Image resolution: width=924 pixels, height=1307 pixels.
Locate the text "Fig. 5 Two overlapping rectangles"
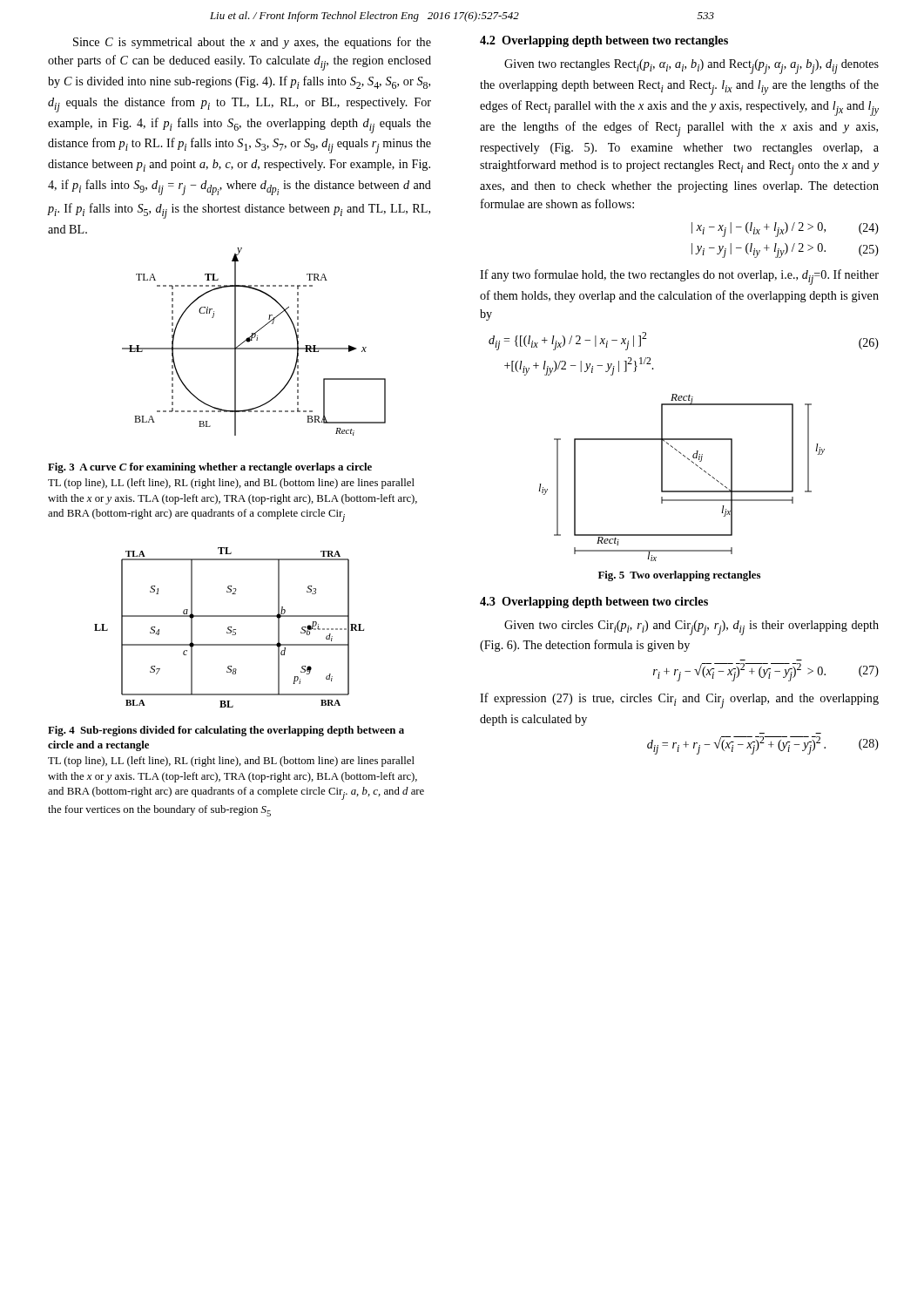point(679,575)
